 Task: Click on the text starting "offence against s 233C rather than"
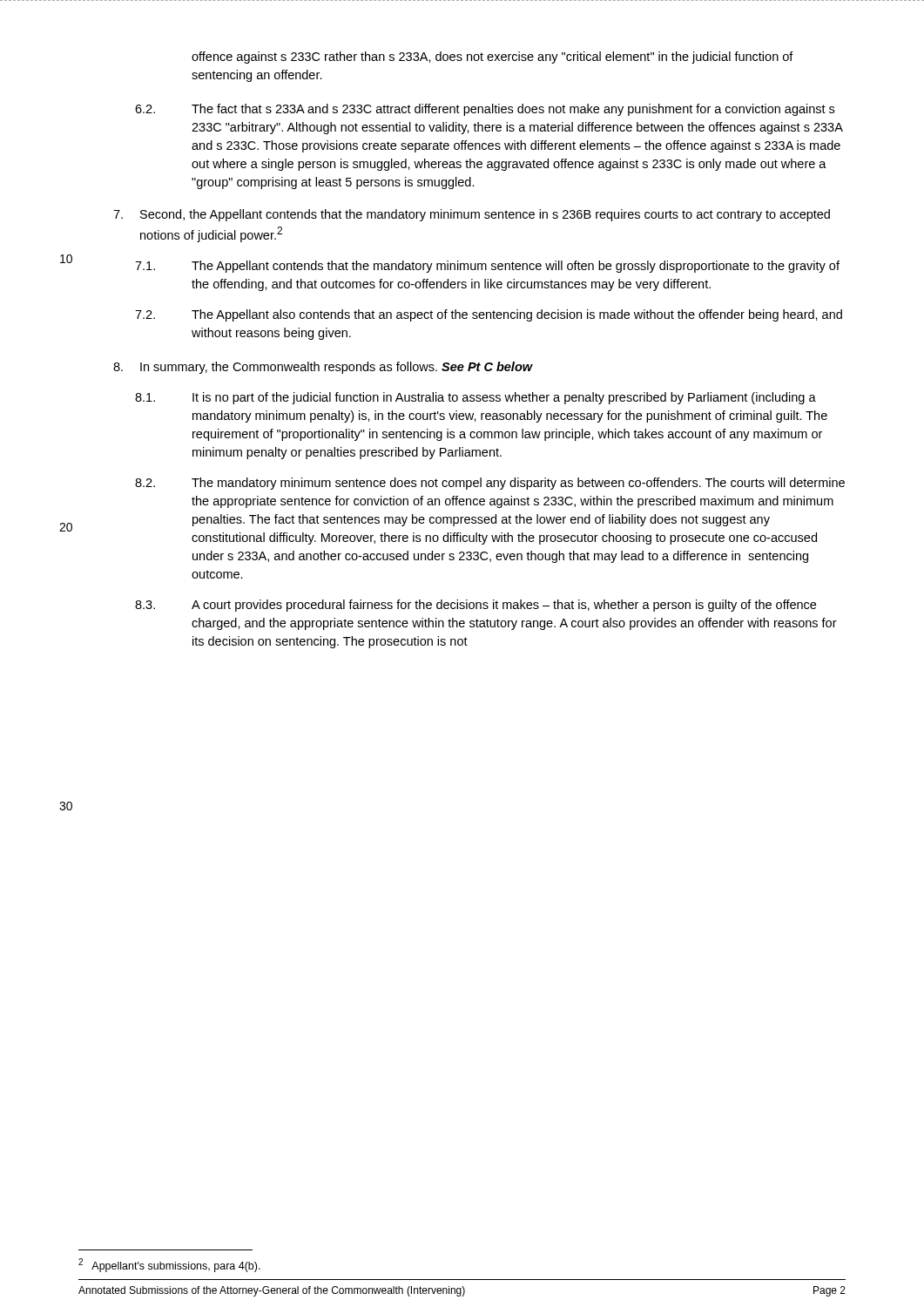tap(519, 66)
